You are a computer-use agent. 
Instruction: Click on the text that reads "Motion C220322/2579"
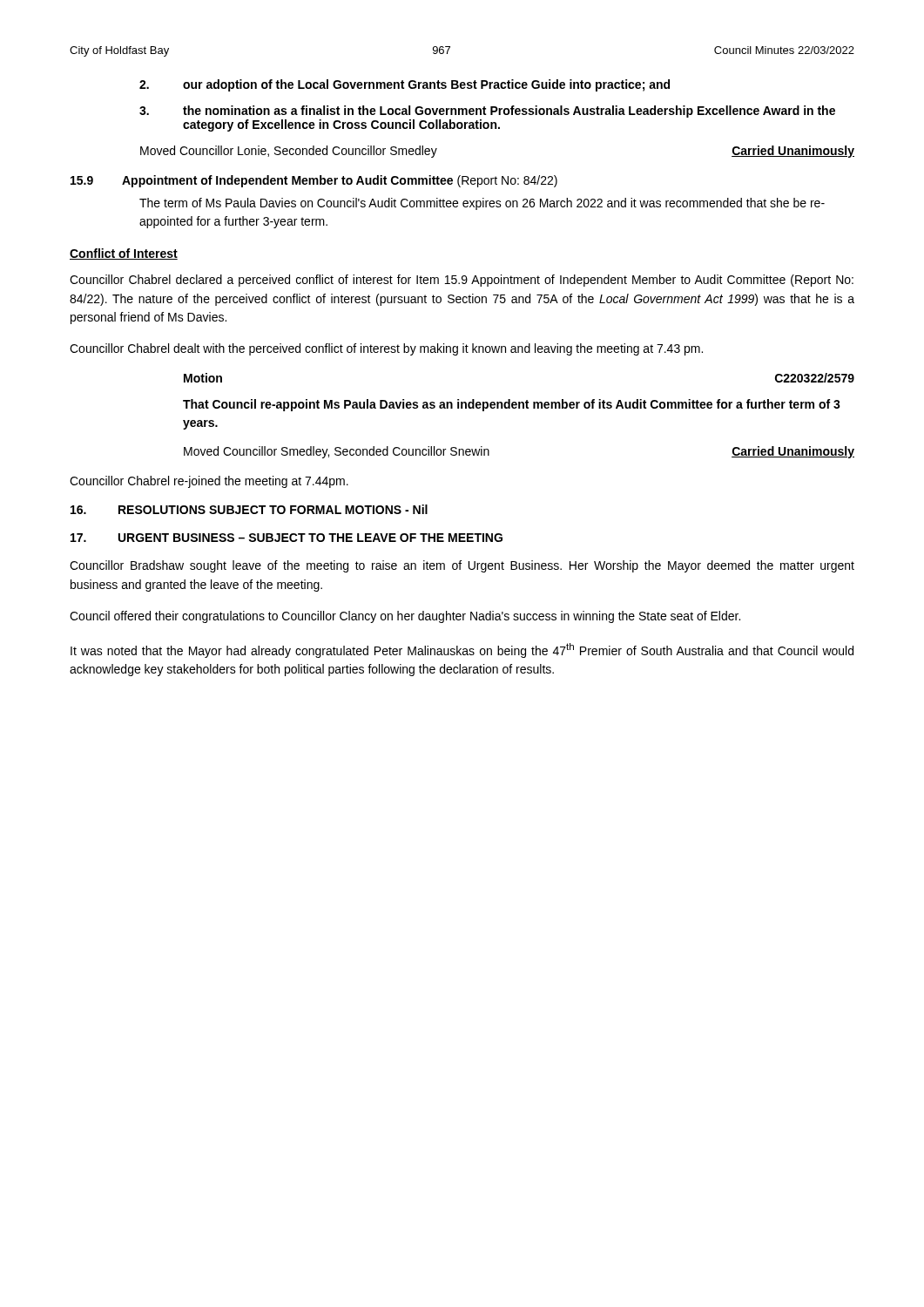point(206,378)
